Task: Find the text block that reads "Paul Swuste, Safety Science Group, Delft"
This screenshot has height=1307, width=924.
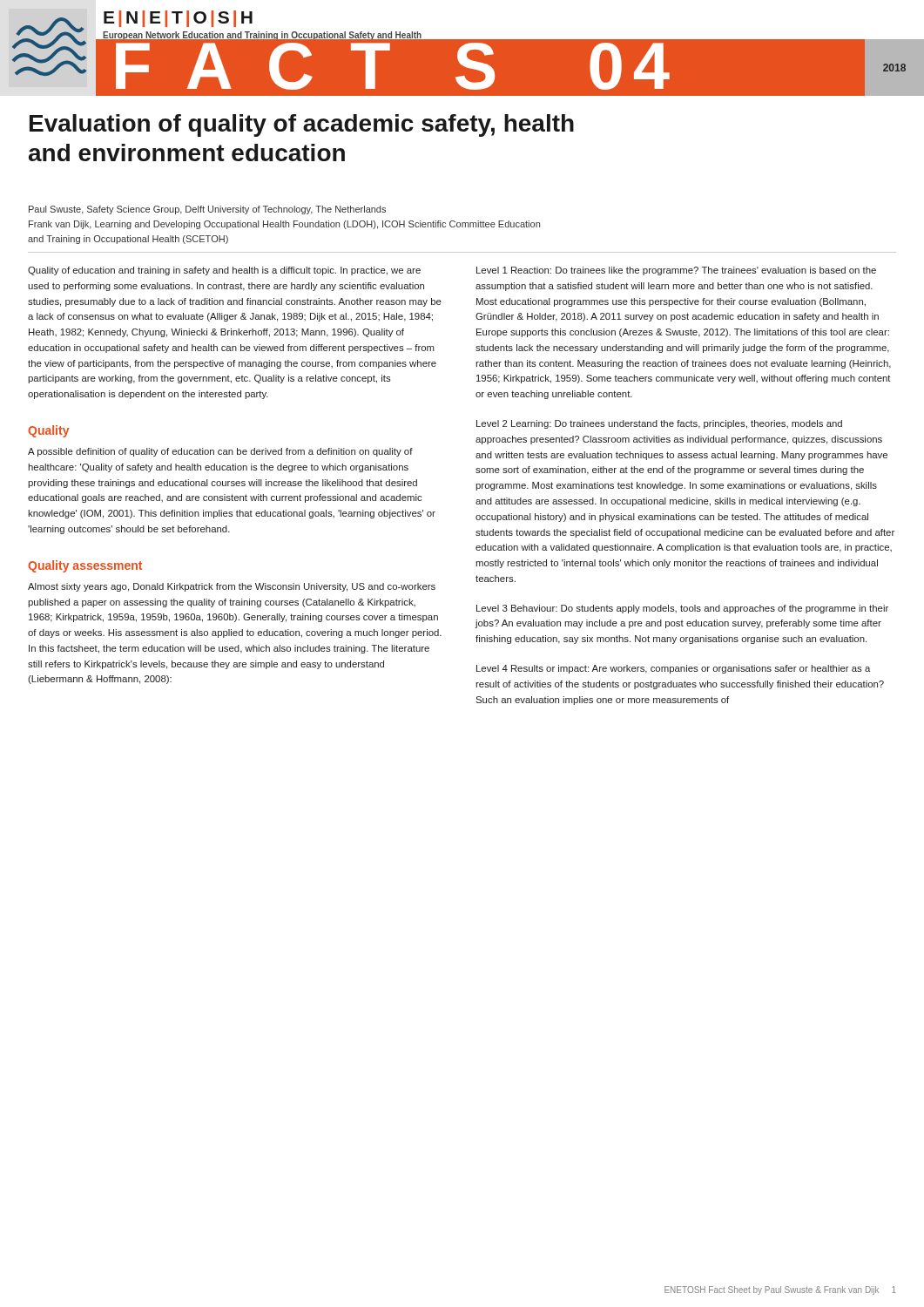Action: [x=284, y=224]
